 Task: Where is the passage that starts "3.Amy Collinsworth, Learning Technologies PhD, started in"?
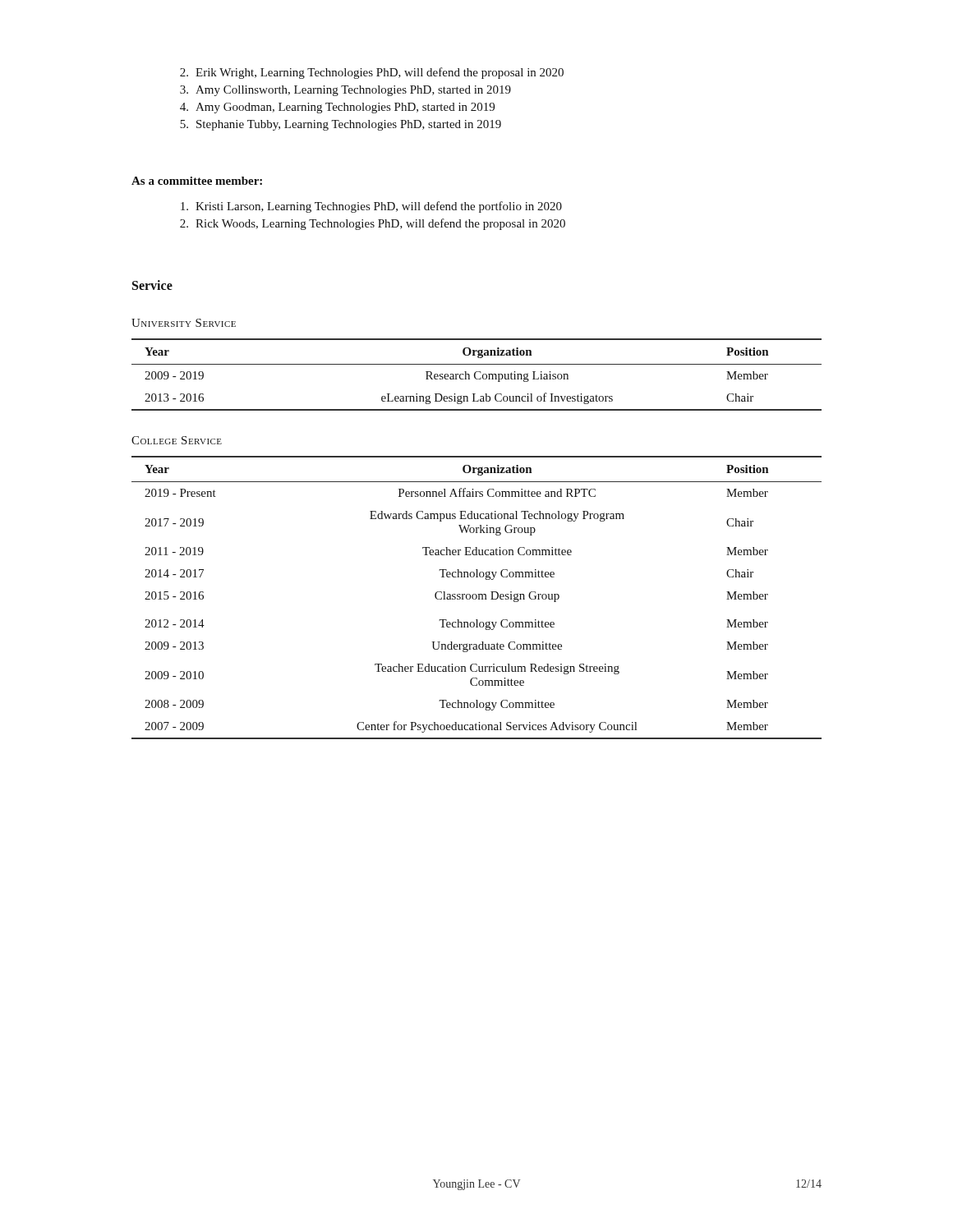tap(493, 90)
